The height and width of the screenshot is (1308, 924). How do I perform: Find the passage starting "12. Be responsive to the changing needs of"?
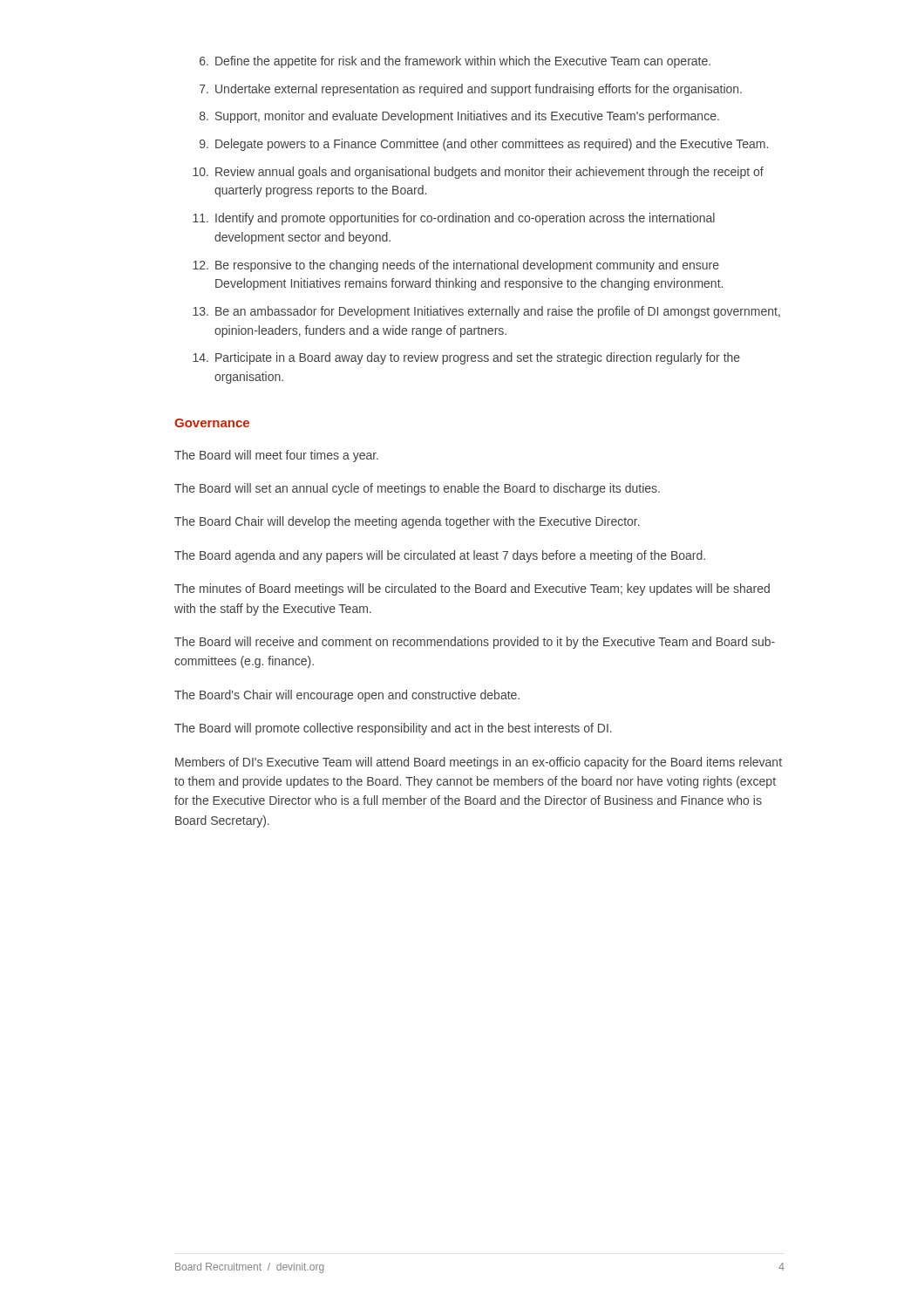coord(479,275)
